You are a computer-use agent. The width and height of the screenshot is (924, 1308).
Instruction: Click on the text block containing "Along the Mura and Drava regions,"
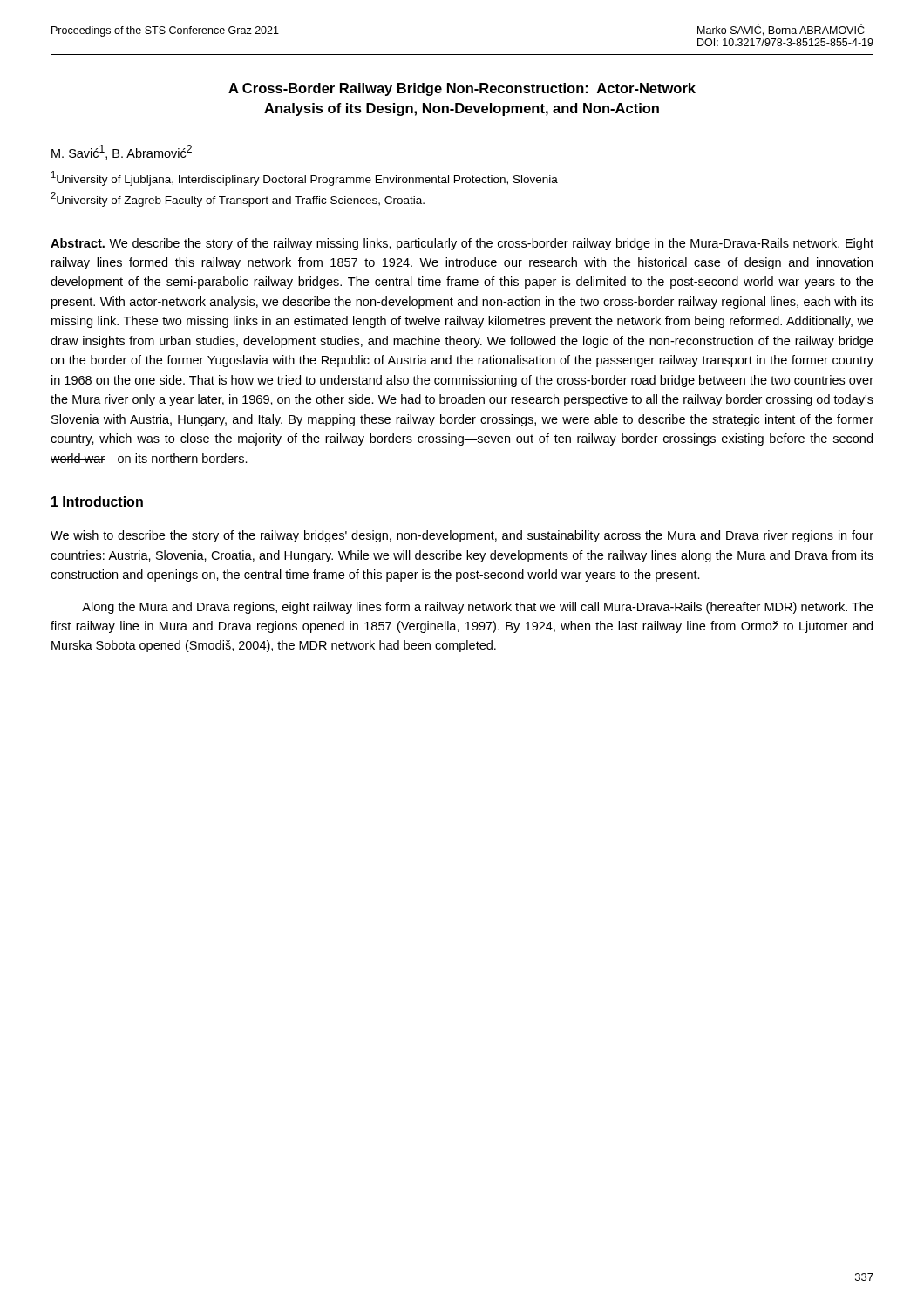(462, 626)
